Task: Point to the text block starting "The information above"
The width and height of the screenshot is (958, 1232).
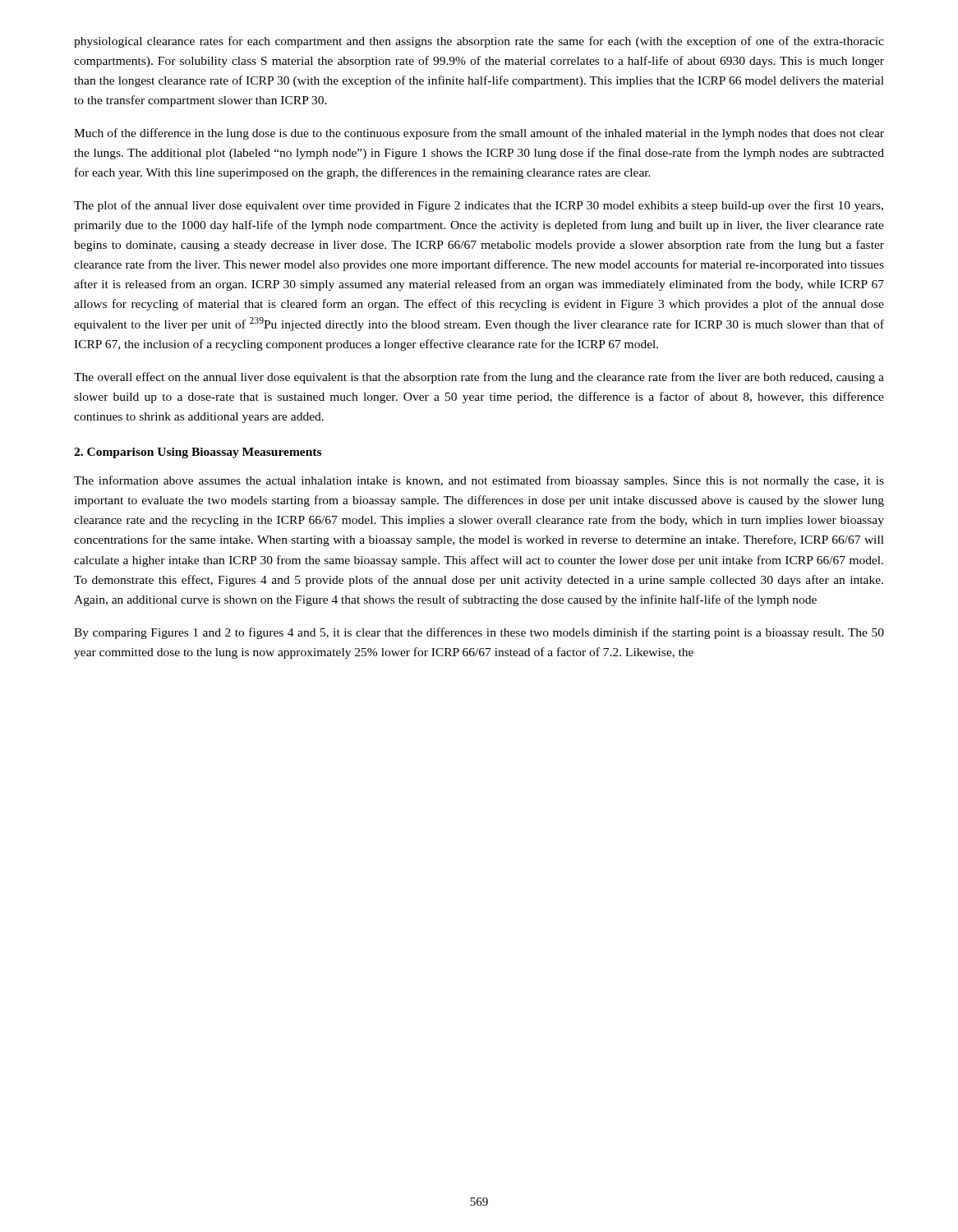Action: point(479,540)
